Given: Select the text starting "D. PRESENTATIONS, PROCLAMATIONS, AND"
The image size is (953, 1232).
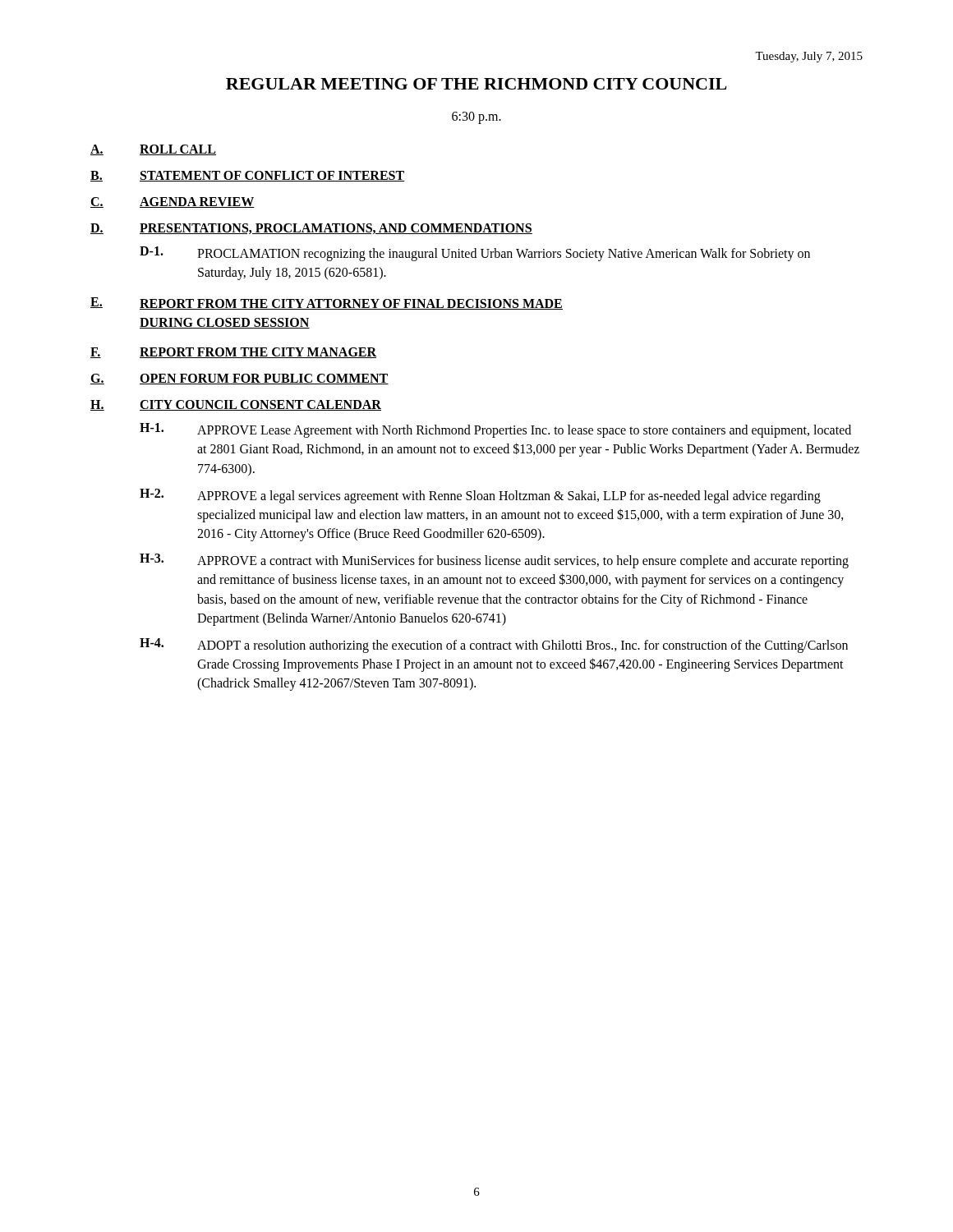Looking at the screenshot, I should [311, 228].
